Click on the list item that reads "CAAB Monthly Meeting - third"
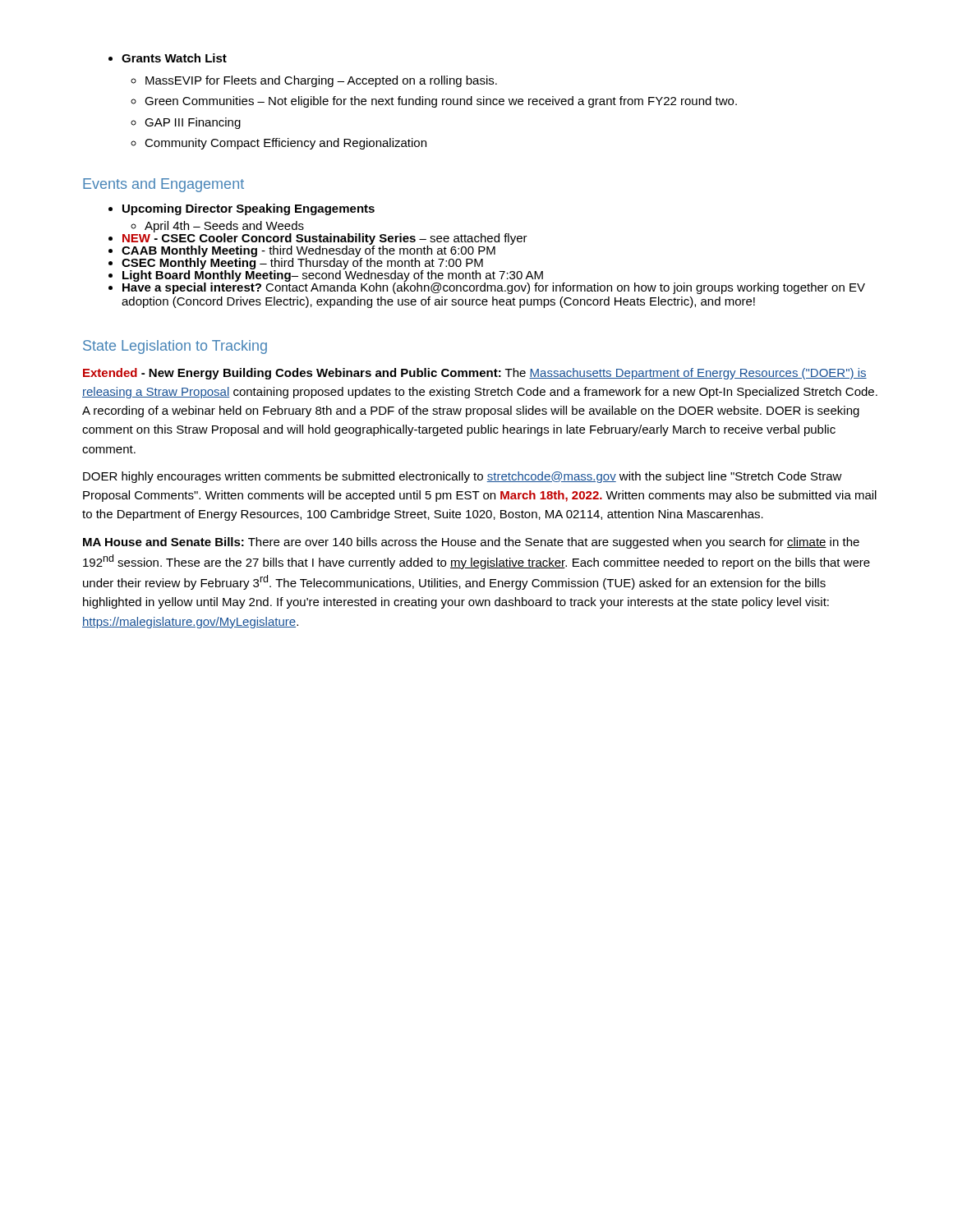Image resolution: width=953 pixels, height=1232 pixels. pyautogui.click(x=493, y=250)
